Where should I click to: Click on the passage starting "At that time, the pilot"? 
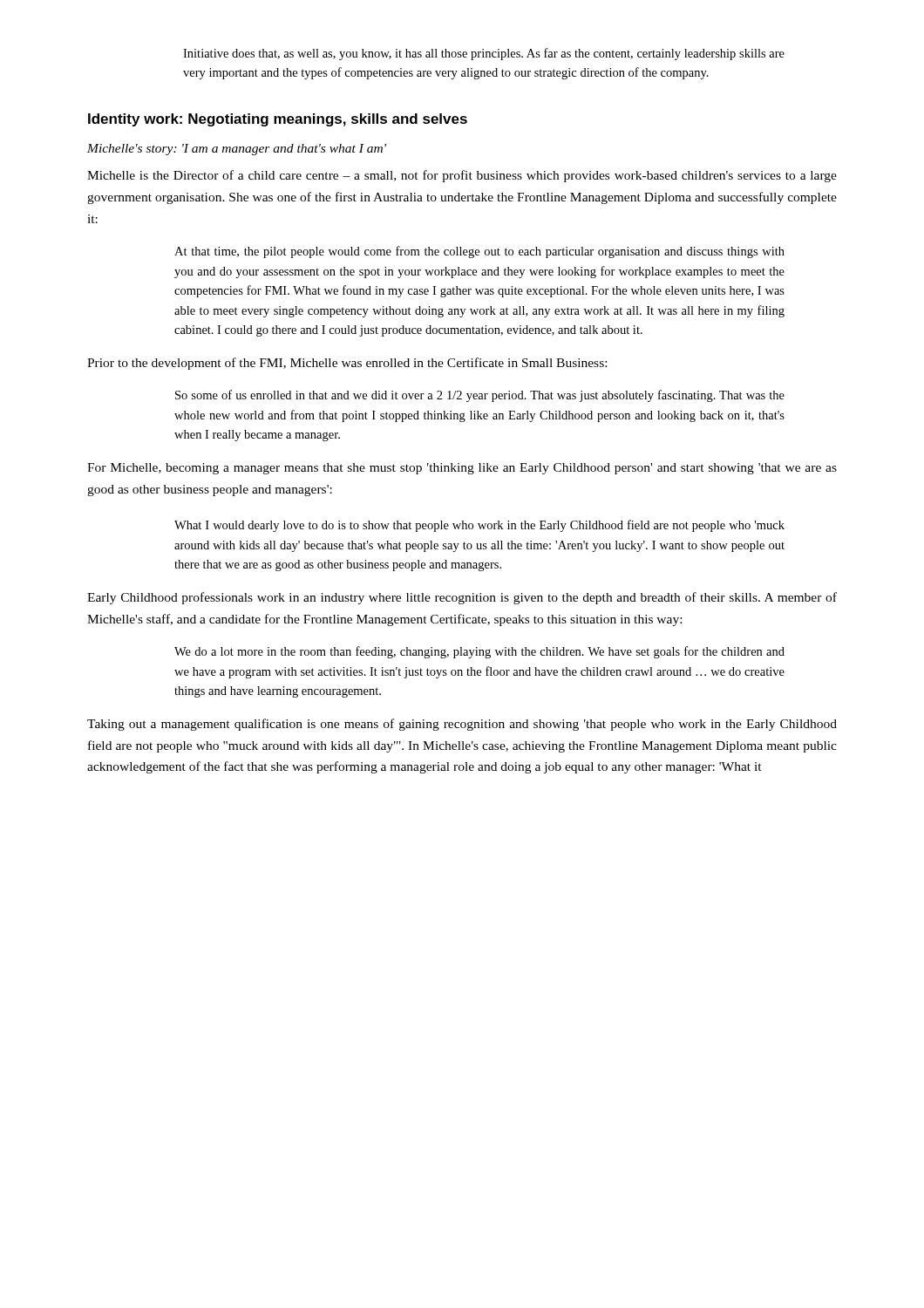479,291
